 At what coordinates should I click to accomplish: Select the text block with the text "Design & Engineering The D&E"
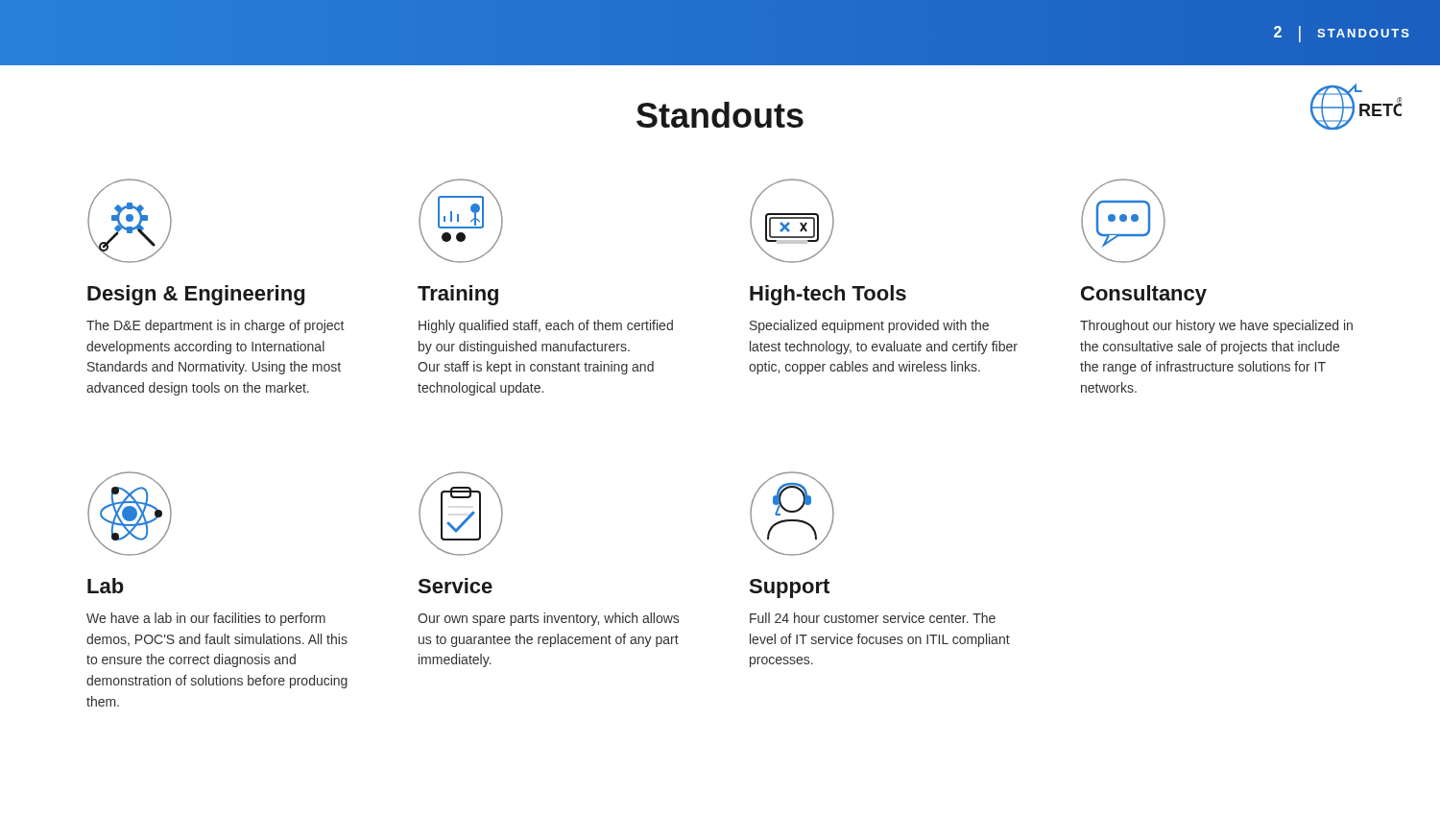click(223, 288)
